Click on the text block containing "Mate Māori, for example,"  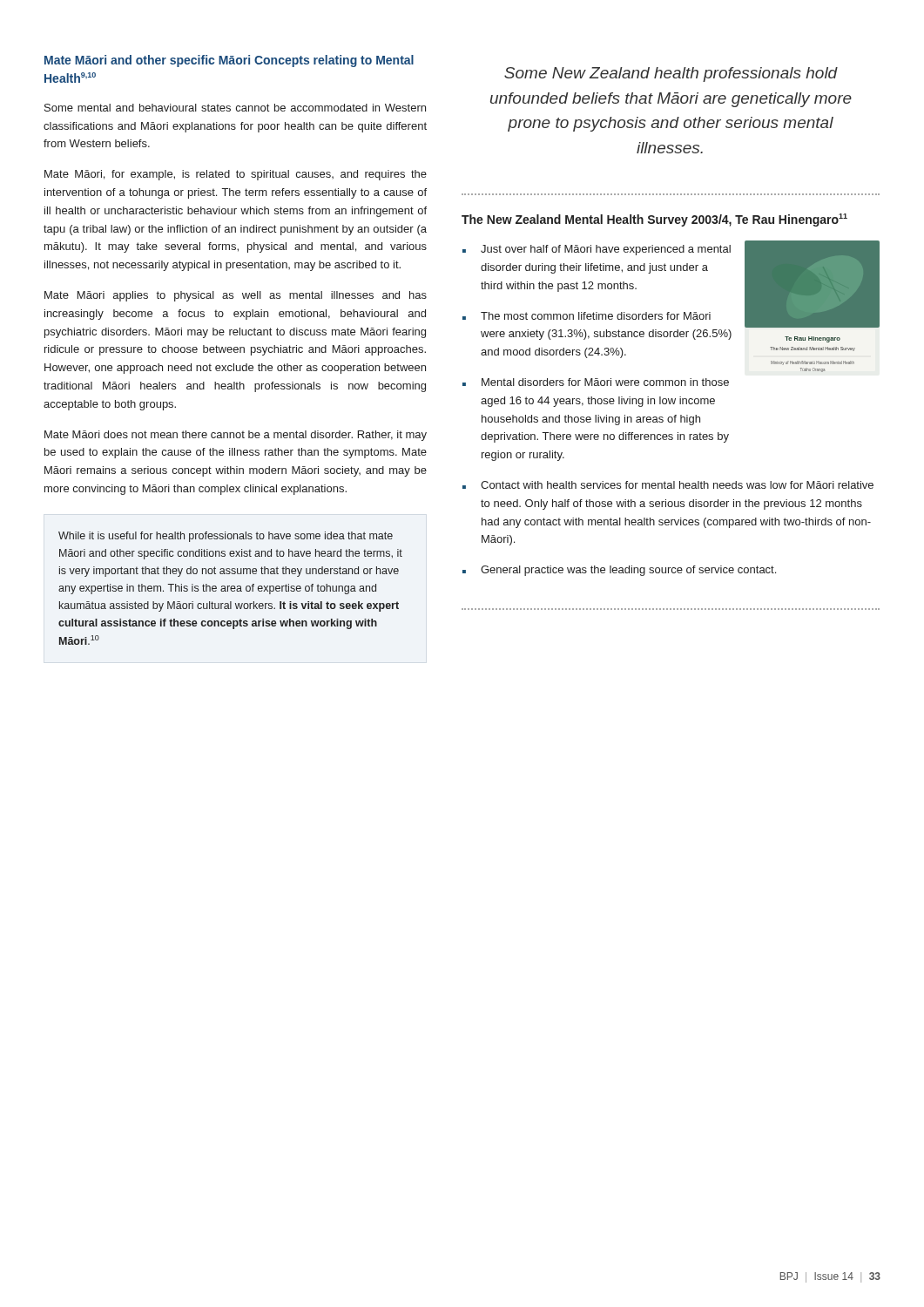[235, 219]
